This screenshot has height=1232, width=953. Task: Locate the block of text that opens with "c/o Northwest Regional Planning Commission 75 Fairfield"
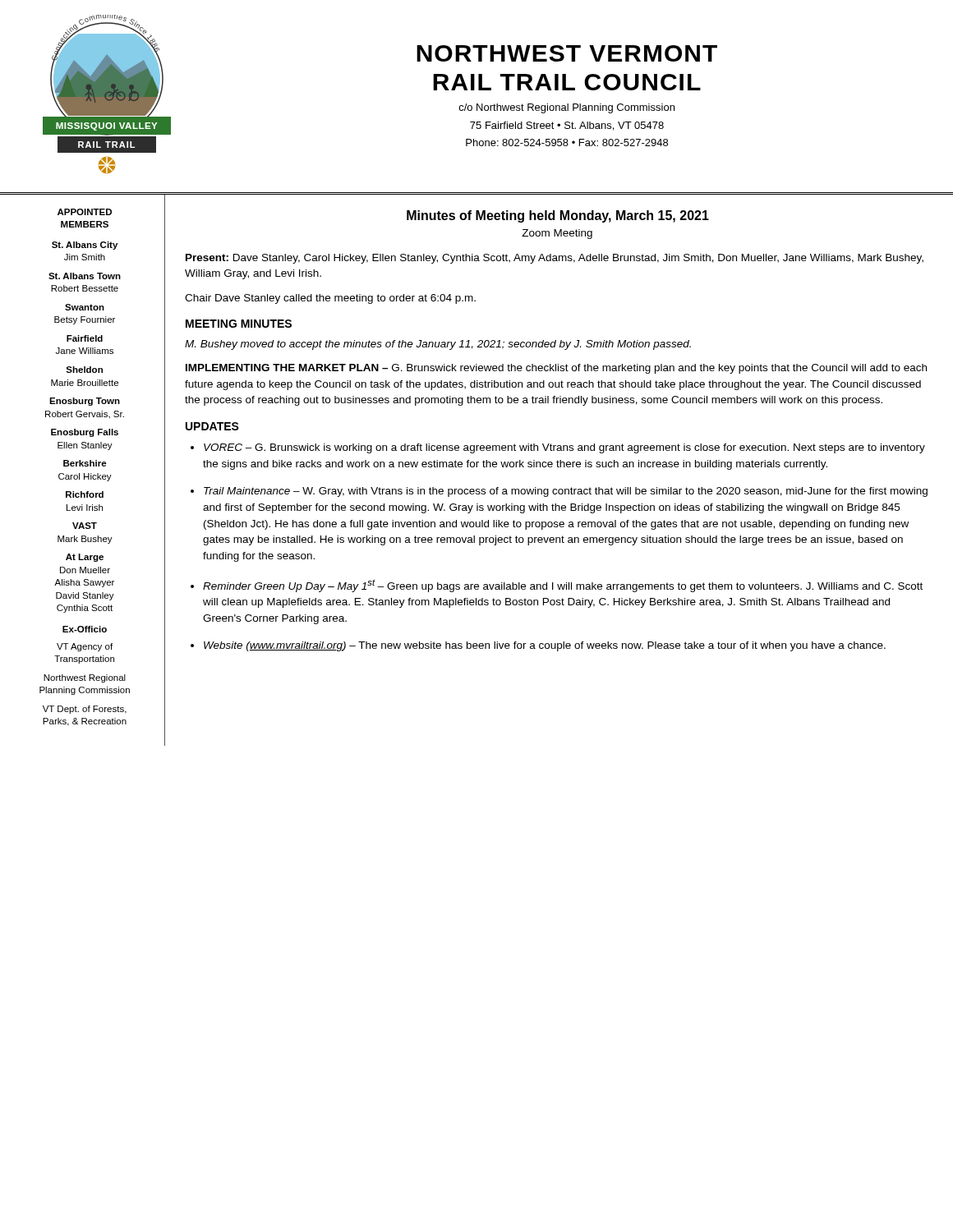click(x=567, y=125)
